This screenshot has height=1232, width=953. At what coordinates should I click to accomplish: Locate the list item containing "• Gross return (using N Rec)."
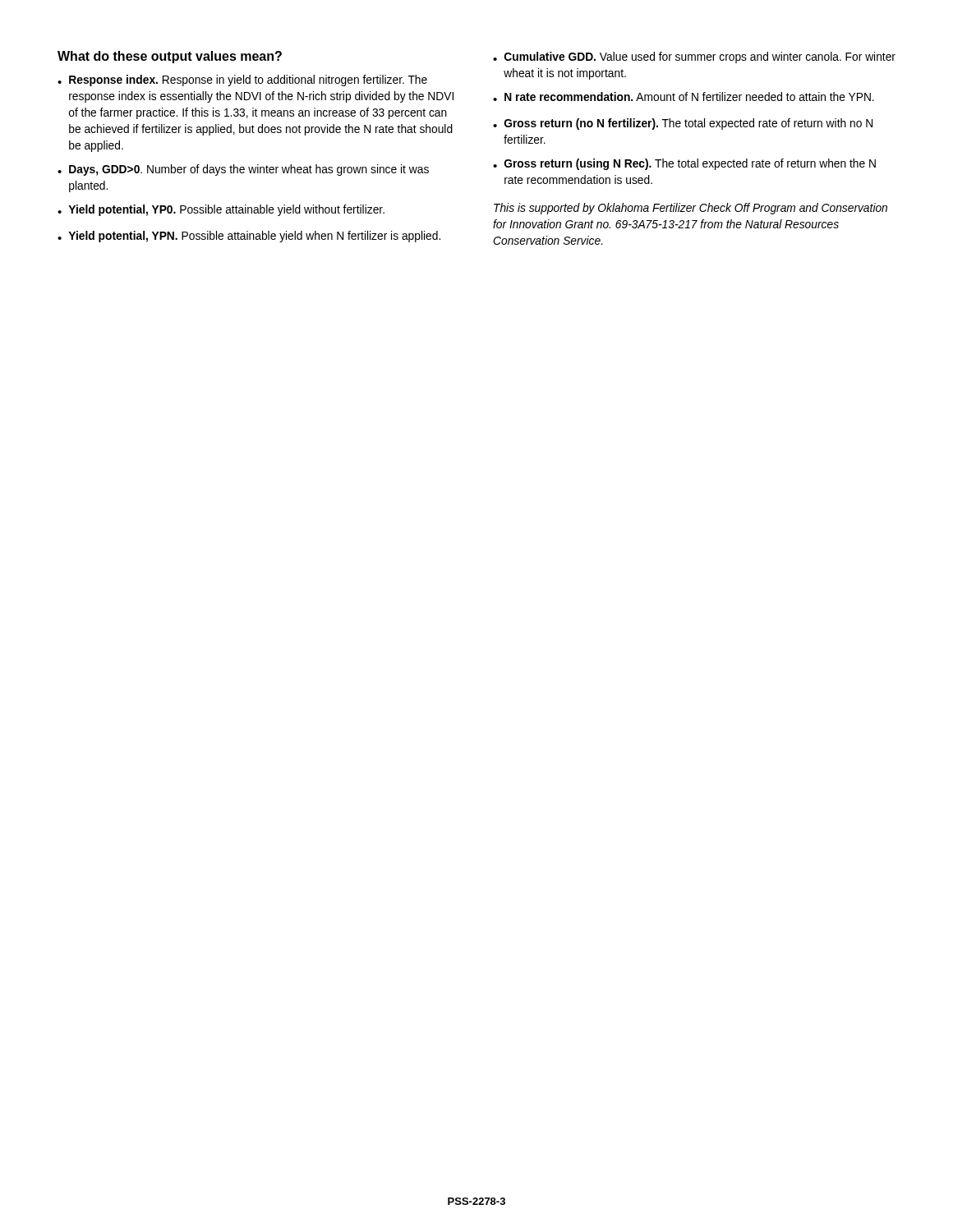694,172
